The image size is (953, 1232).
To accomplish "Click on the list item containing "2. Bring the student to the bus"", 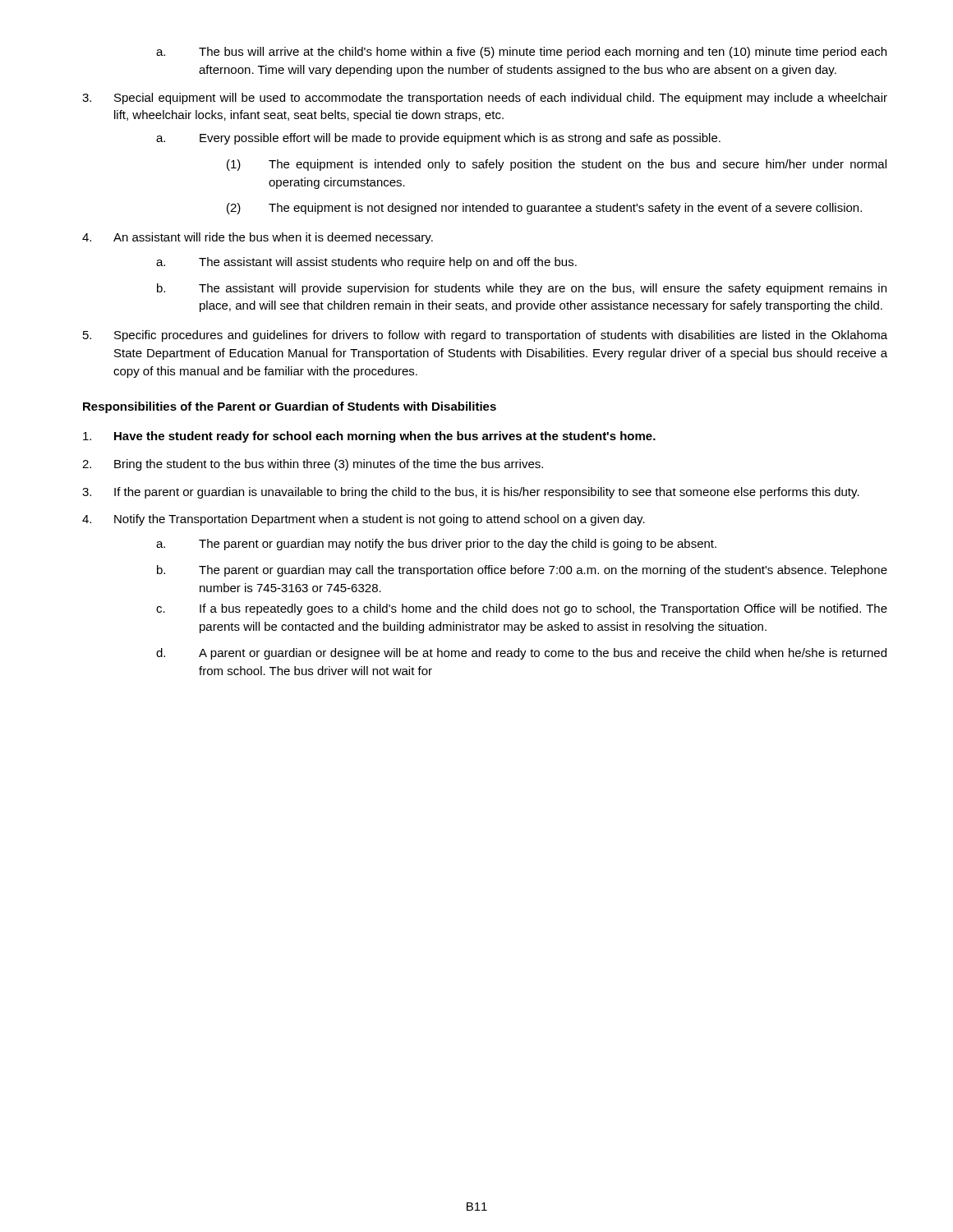I will click(x=485, y=464).
